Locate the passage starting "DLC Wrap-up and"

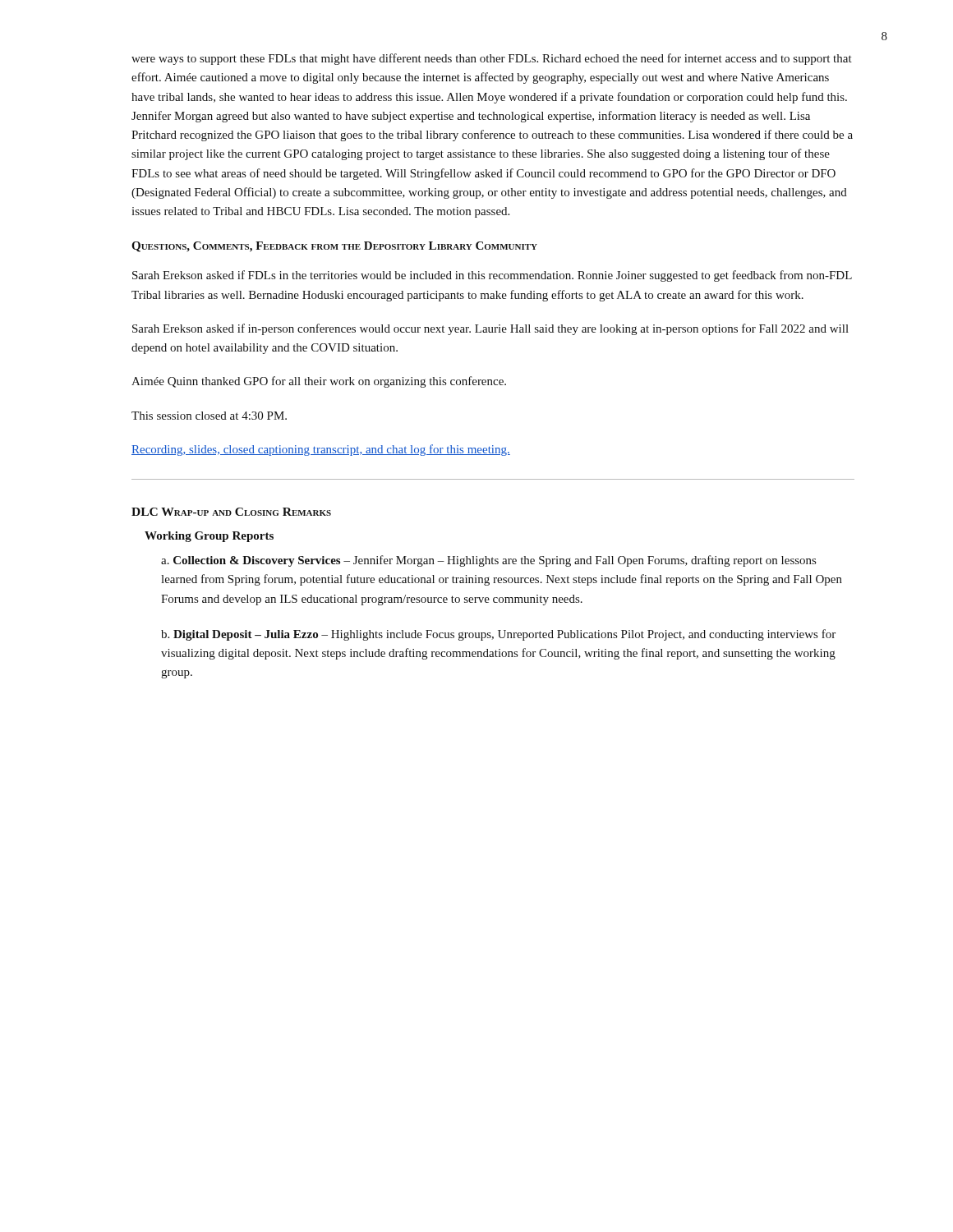pyautogui.click(x=231, y=511)
